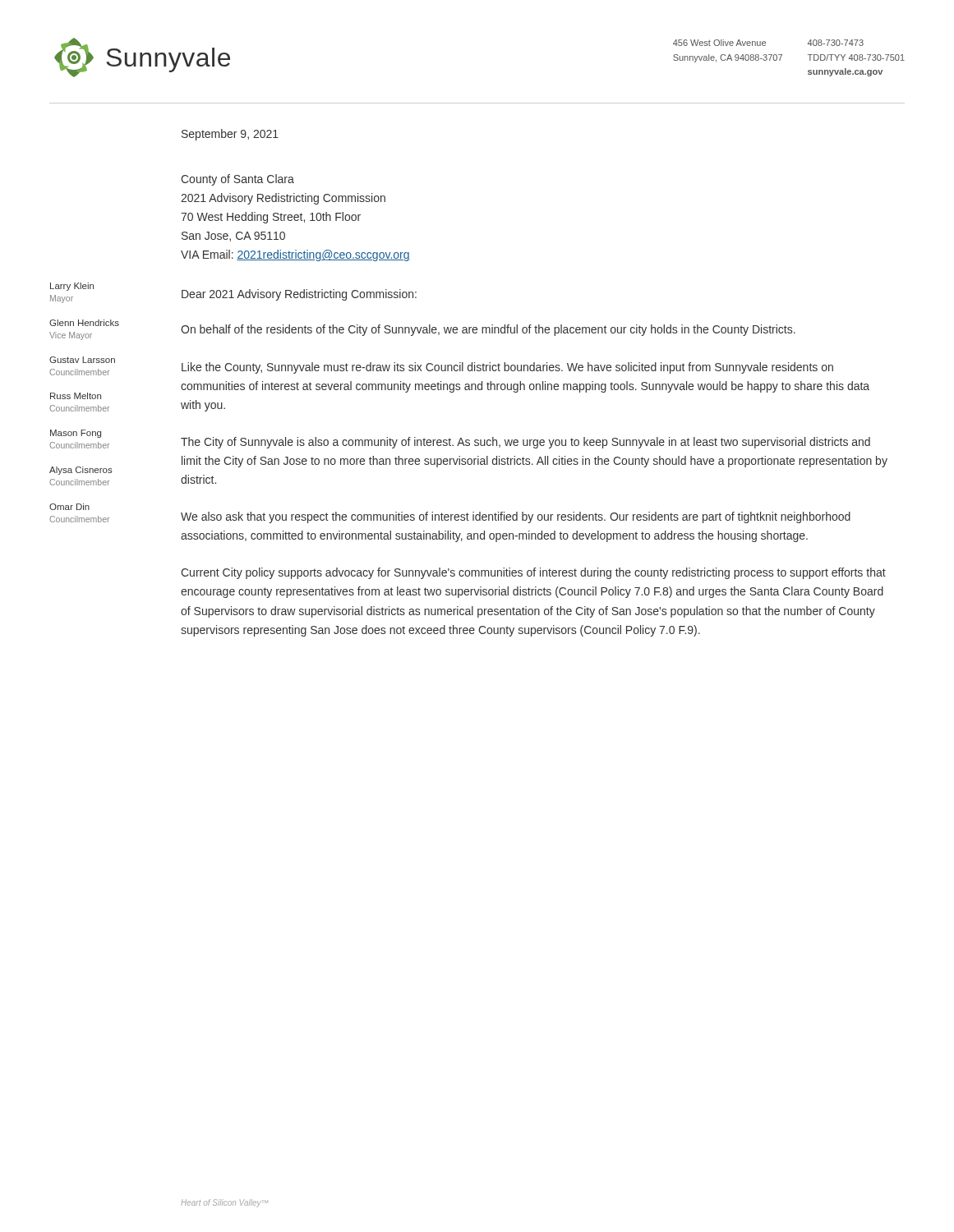This screenshot has height=1232, width=954.
Task: Point to "Glenn Hendricks Vice Mayor"
Action: pos(103,329)
